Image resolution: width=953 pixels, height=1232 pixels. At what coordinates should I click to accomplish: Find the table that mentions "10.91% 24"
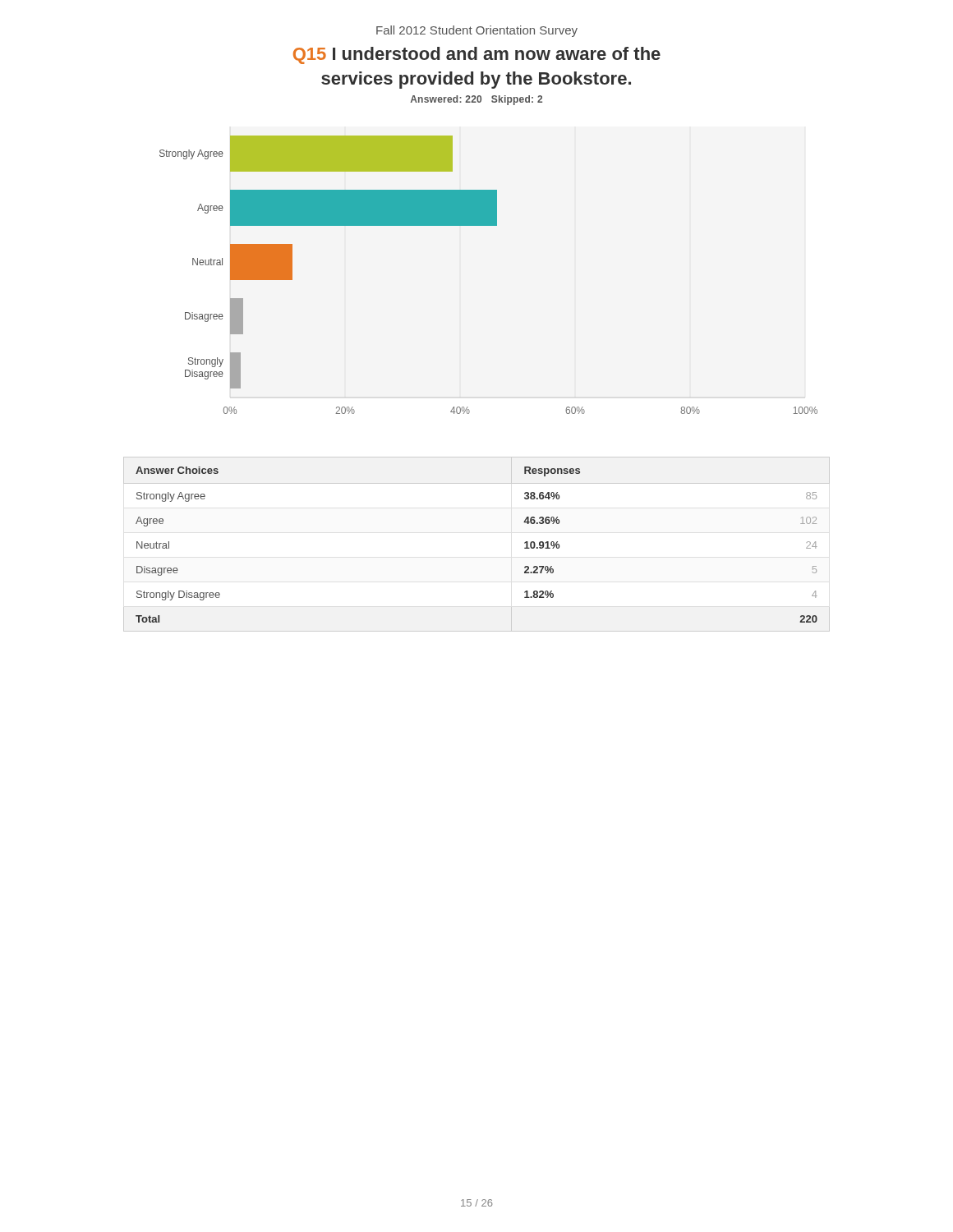pos(476,544)
